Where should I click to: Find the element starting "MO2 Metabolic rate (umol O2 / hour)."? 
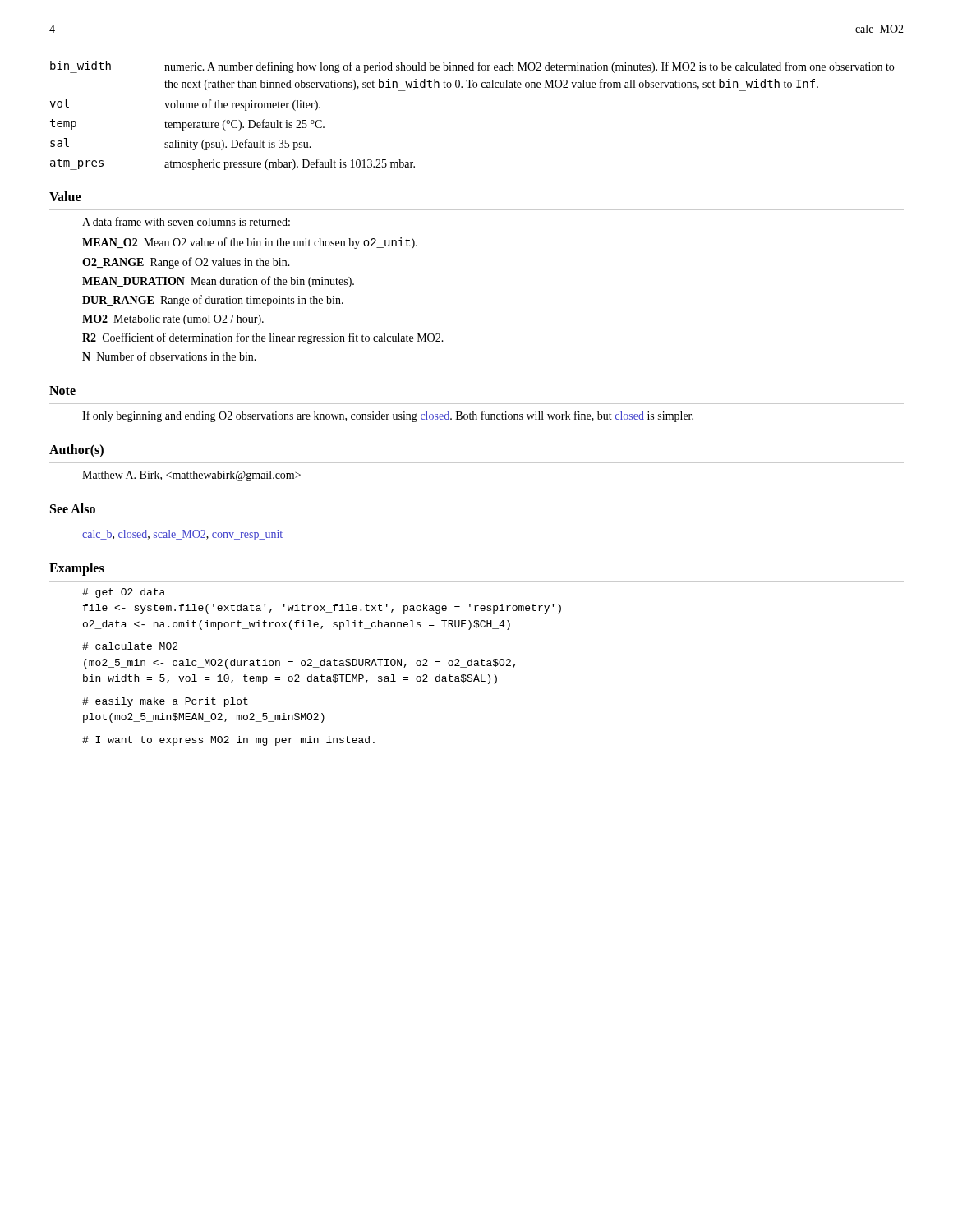173,319
